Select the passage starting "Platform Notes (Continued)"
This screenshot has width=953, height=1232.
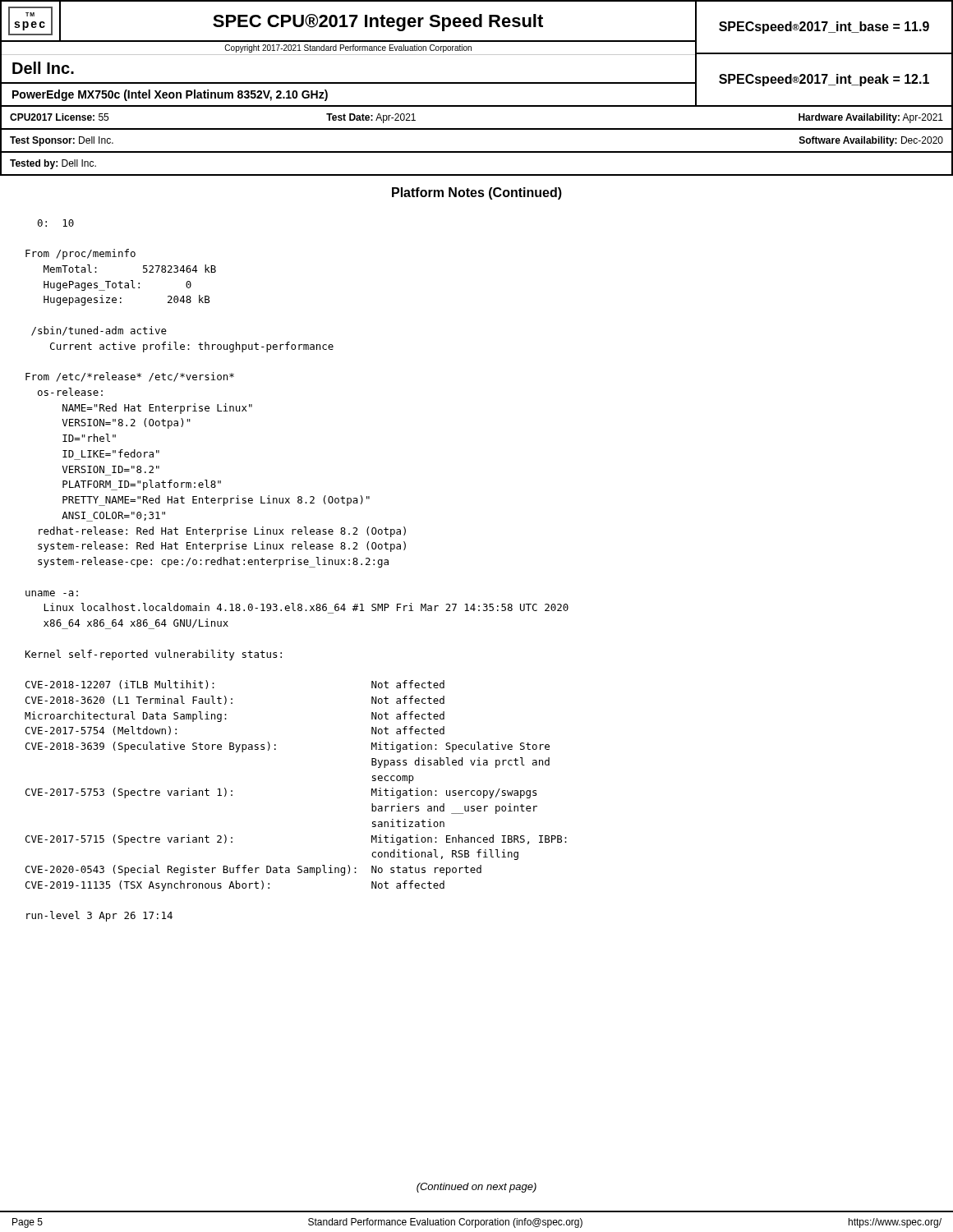tap(476, 193)
